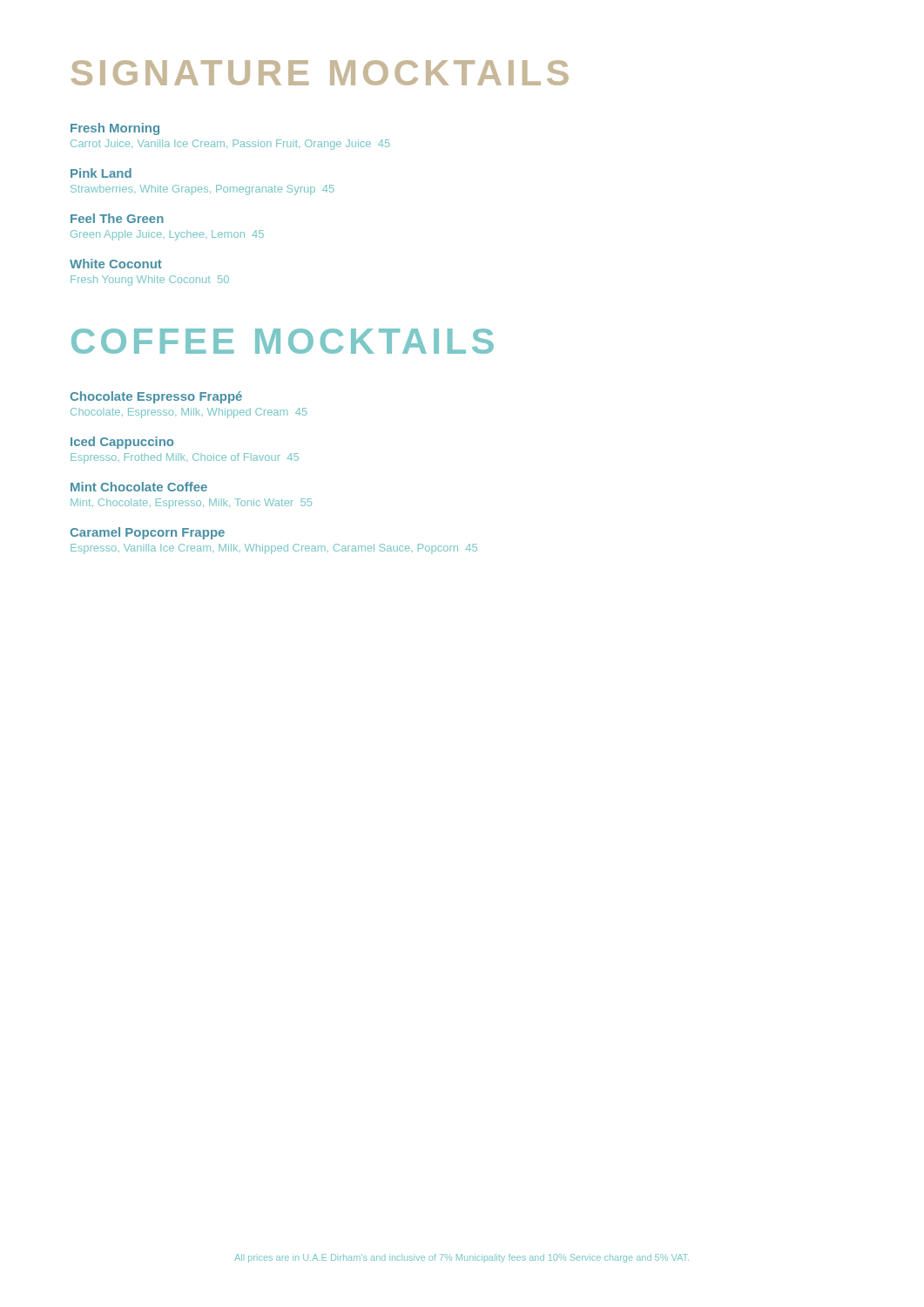924x1307 pixels.
Task: Click on the list item that reads "Pink Land Strawberries, White Grapes, Pomegranate Syrup"
Action: coord(101,173)
